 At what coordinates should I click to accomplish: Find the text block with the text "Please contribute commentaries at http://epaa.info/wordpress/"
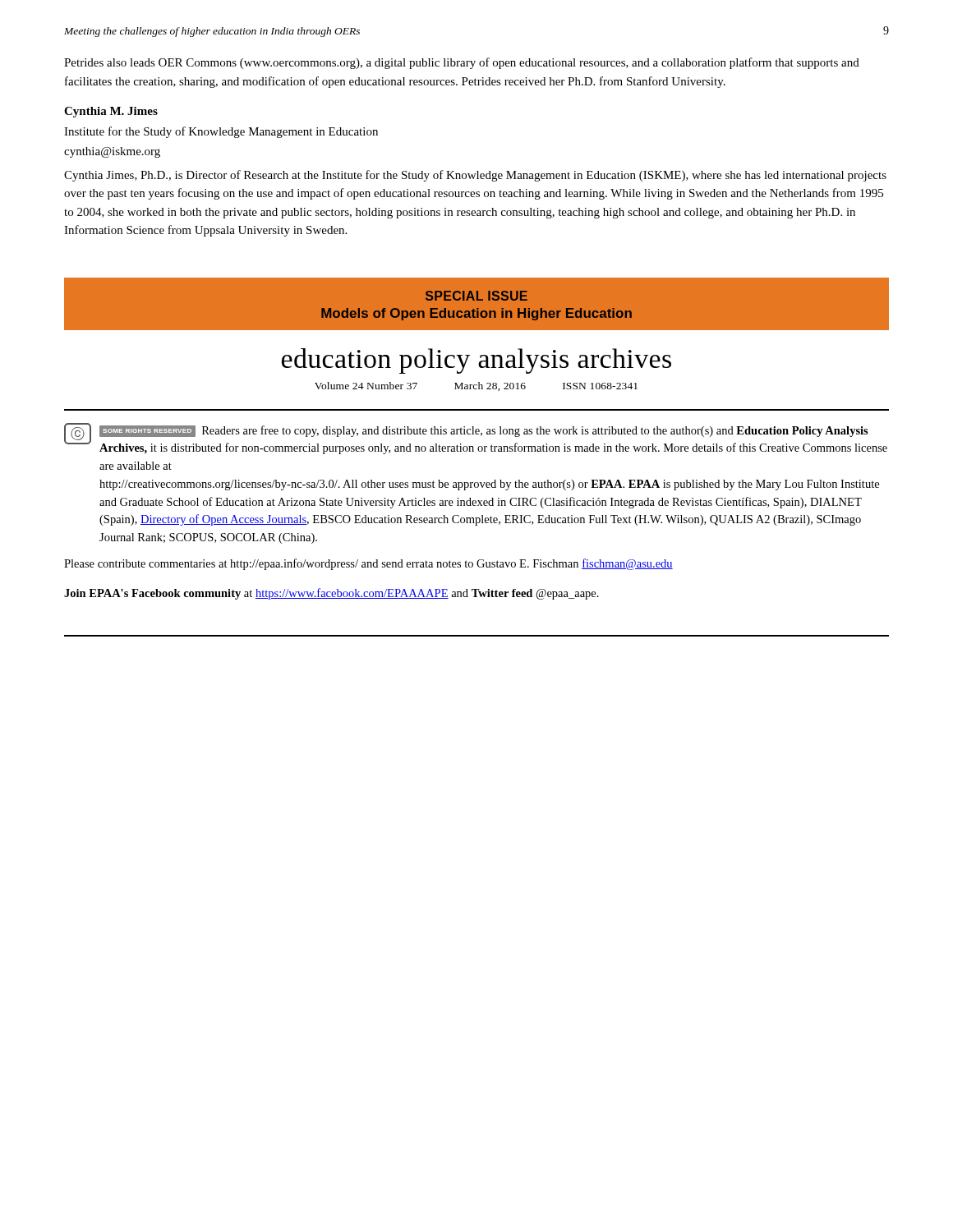click(476, 564)
